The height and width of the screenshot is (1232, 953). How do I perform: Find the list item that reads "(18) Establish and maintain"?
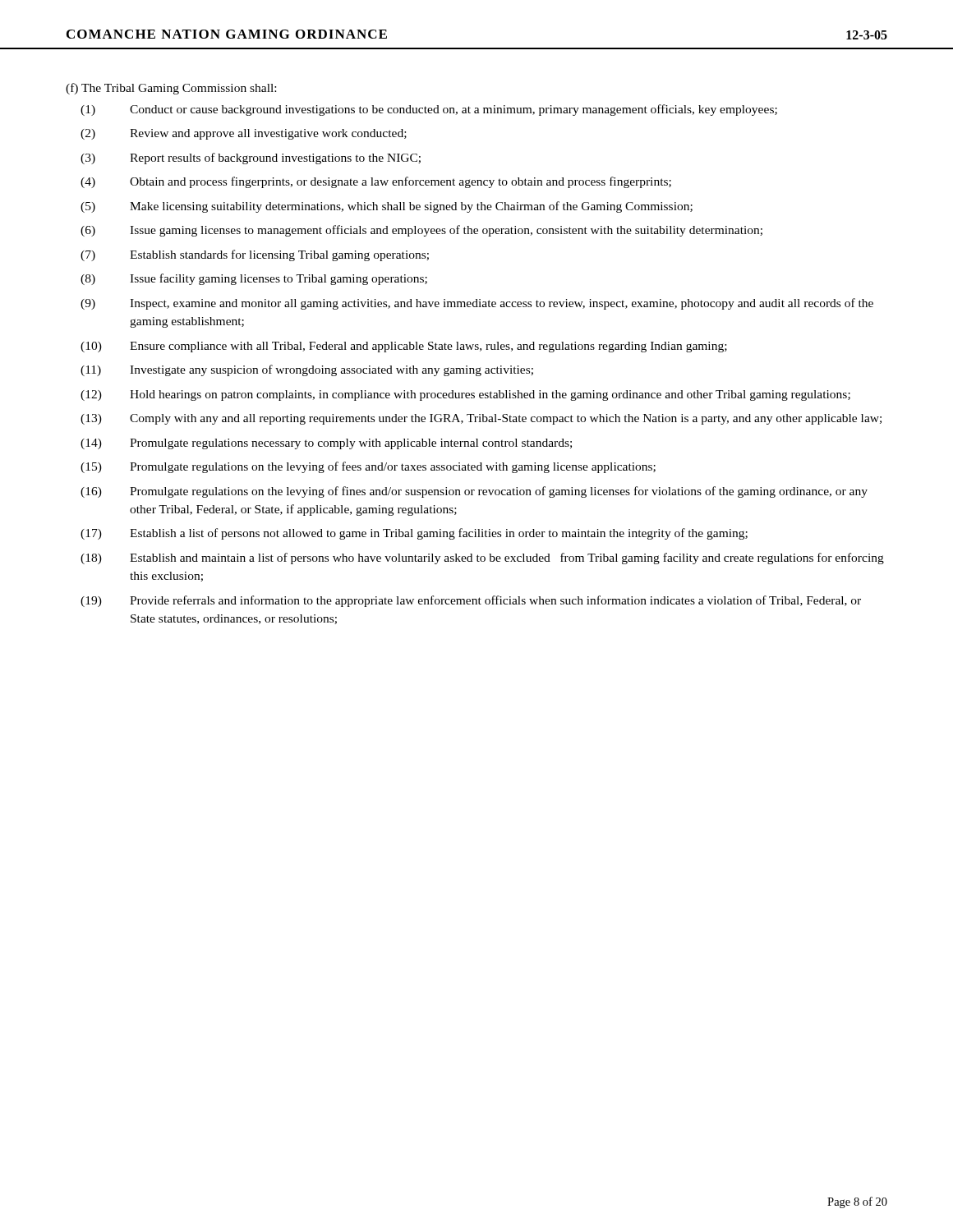484,567
